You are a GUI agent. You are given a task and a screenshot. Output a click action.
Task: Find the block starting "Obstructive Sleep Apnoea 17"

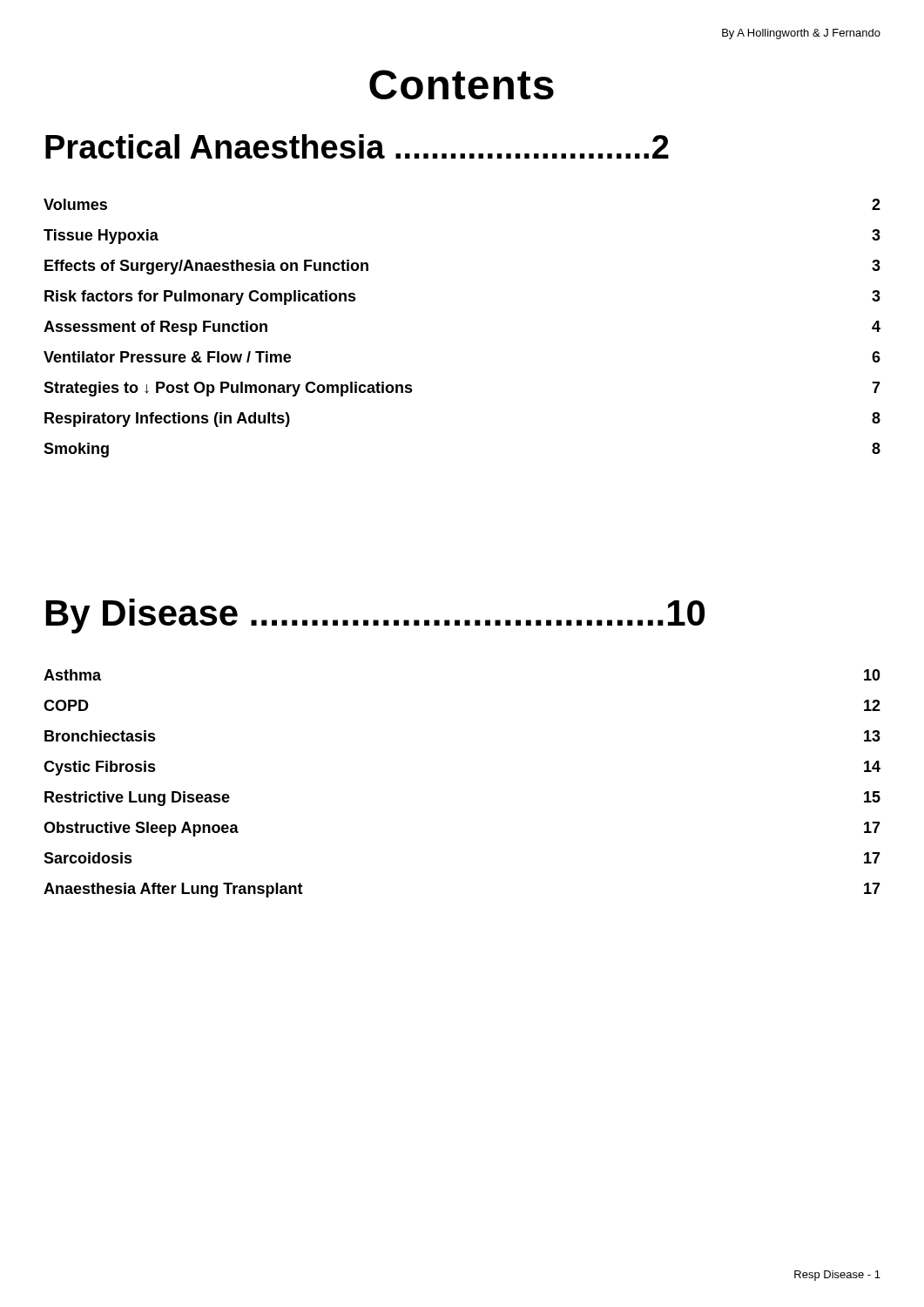tap(140, 828)
